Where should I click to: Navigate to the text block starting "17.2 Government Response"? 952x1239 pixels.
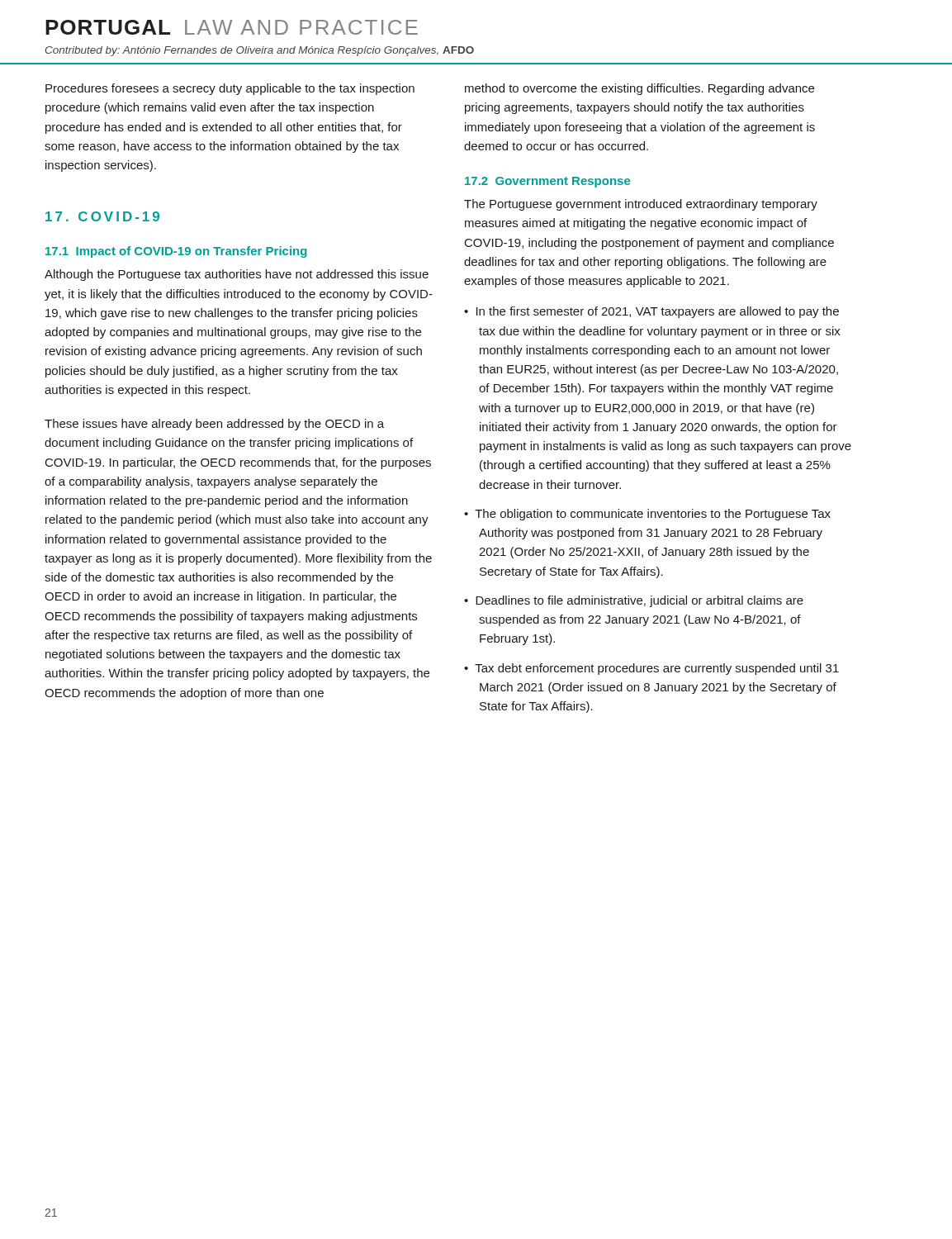pos(547,180)
